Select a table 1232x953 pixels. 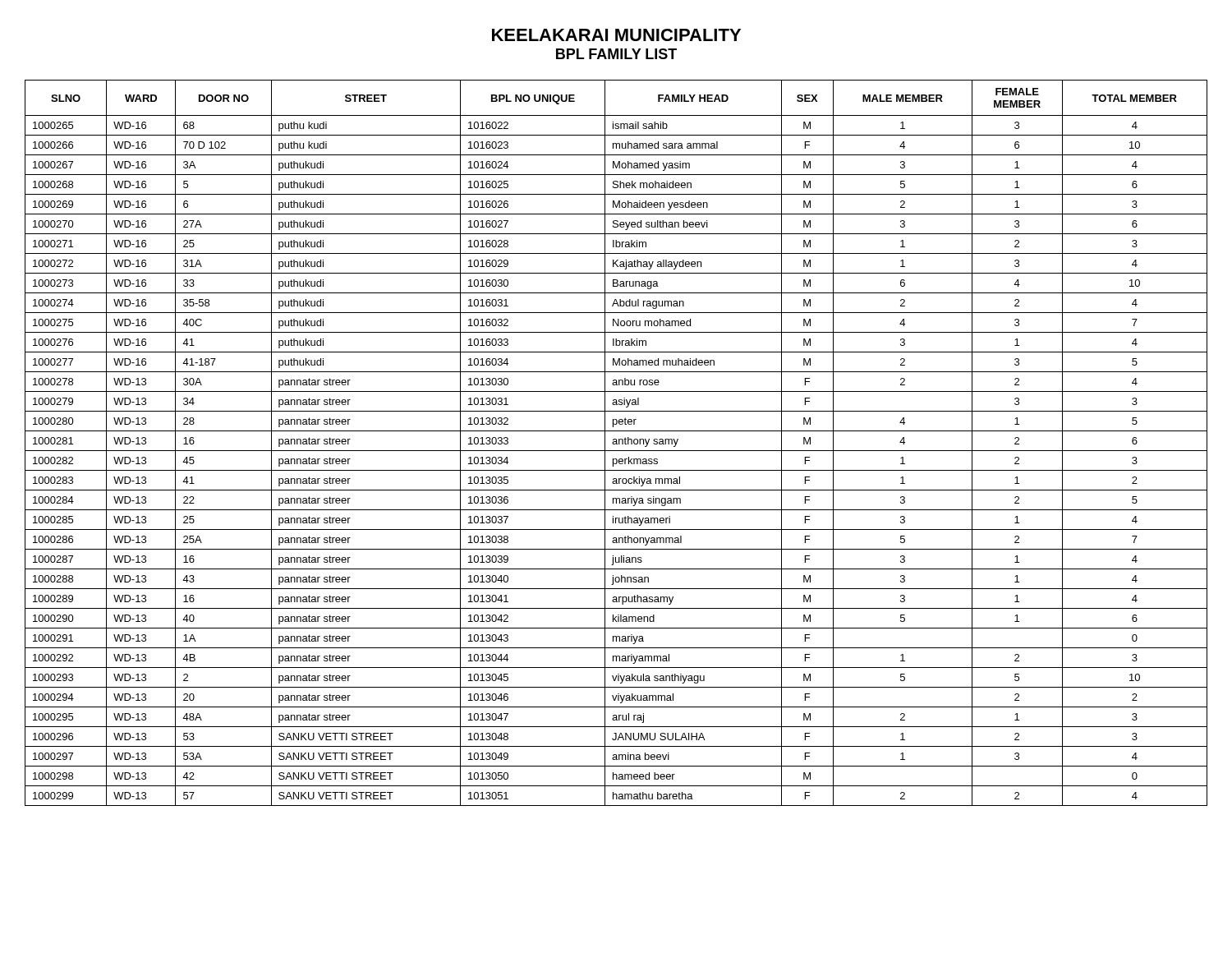tap(616, 443)
